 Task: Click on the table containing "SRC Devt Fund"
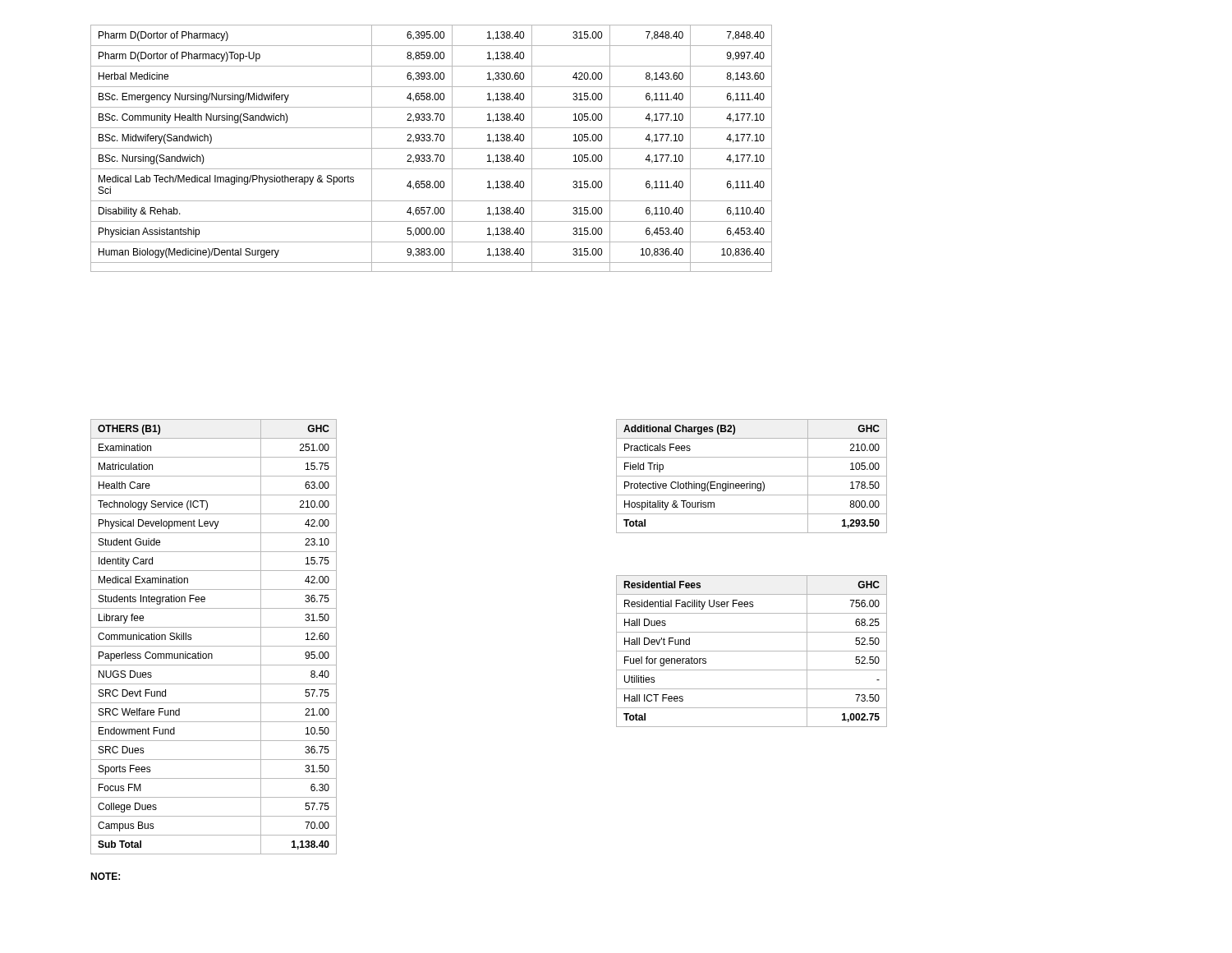coord(214,637)
